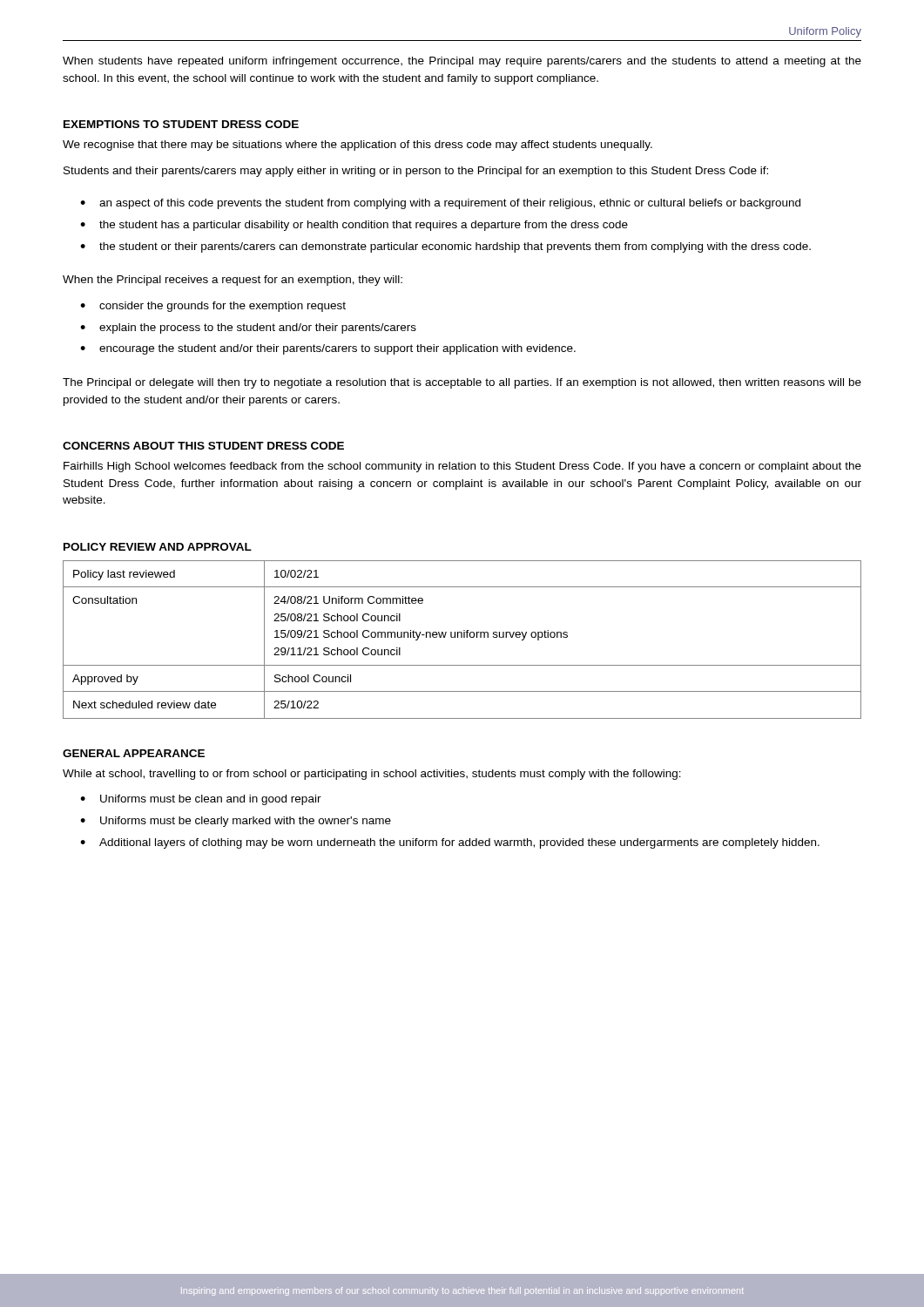Screen dimensions: 1307x924
Task: Locate the block of text that opens with "• encourage the student and/or their"
Action: coord(471,349)
